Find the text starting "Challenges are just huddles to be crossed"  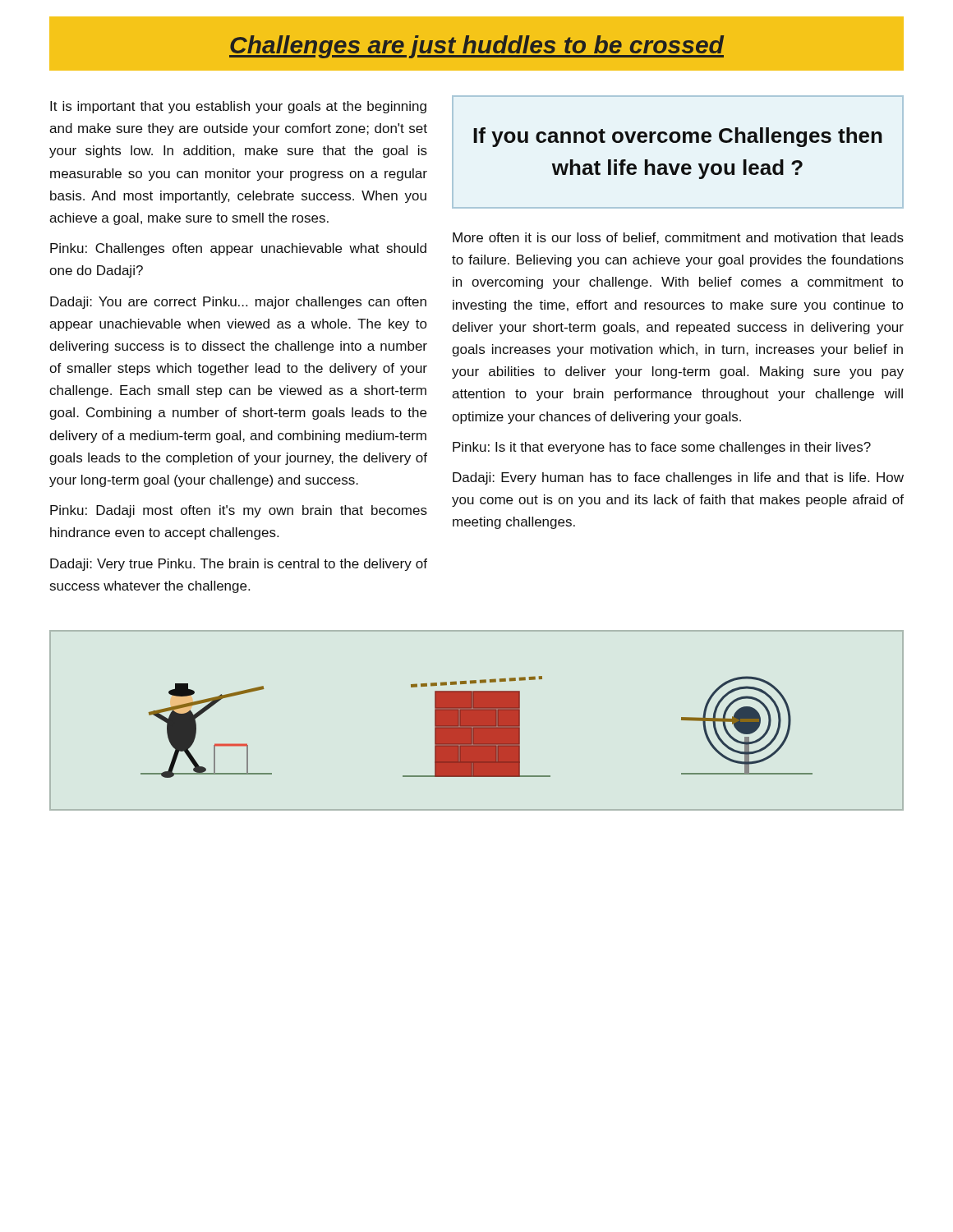pyautogui.click(x=476, y=45)
